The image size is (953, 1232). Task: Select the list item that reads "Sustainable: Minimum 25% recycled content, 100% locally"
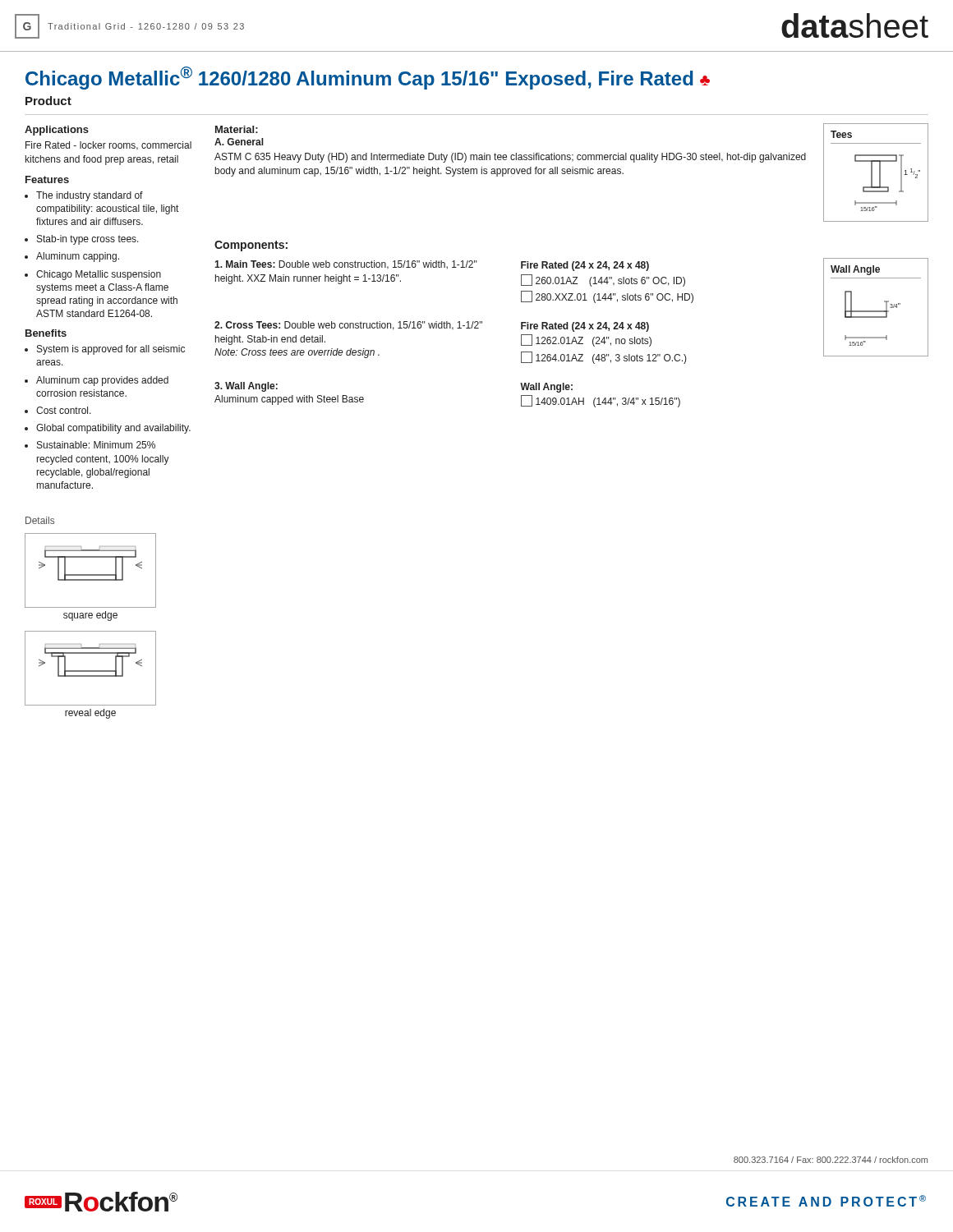pos(102,465)
